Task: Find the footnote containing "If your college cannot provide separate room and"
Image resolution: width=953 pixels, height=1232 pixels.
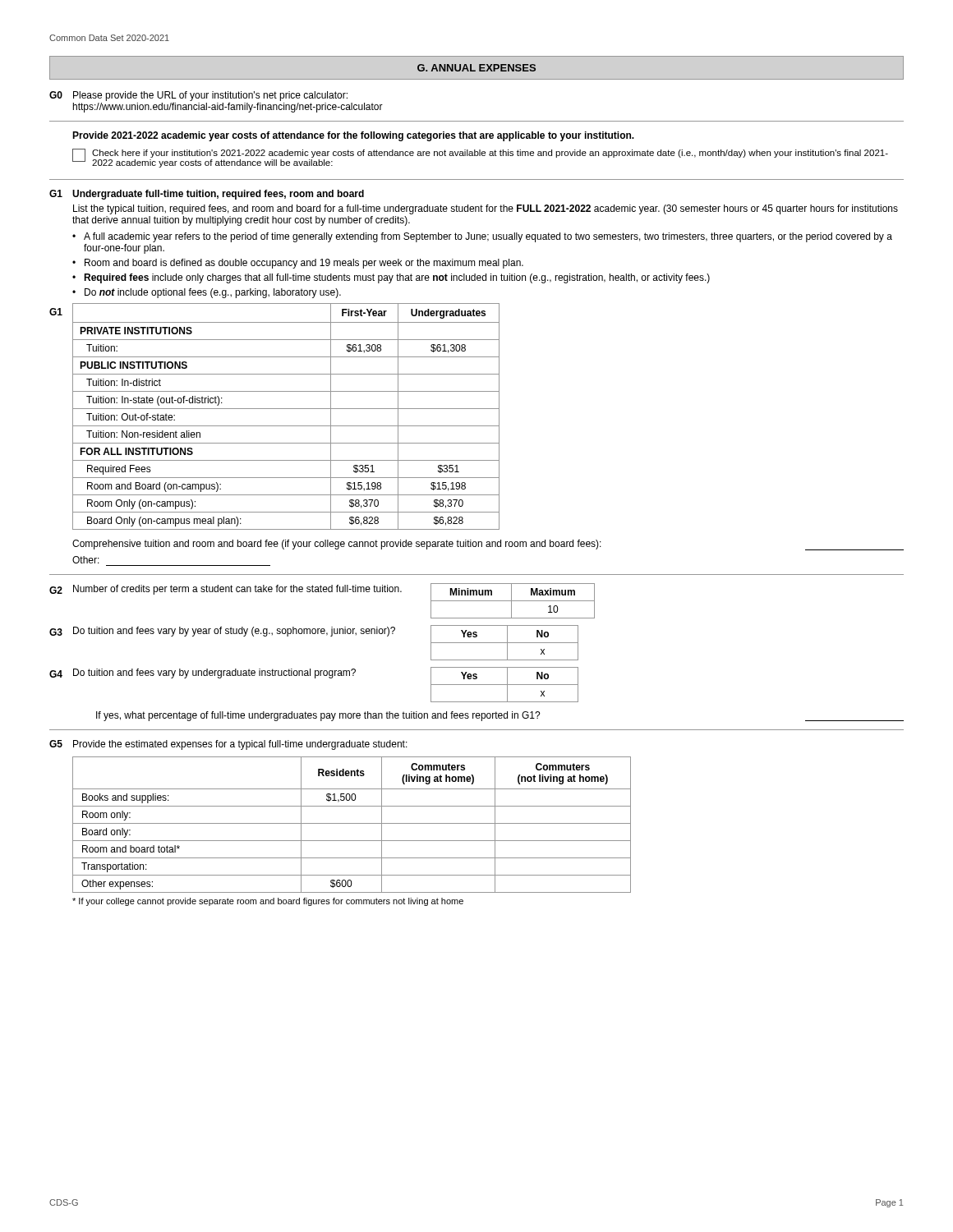Action: click(268, 901)
